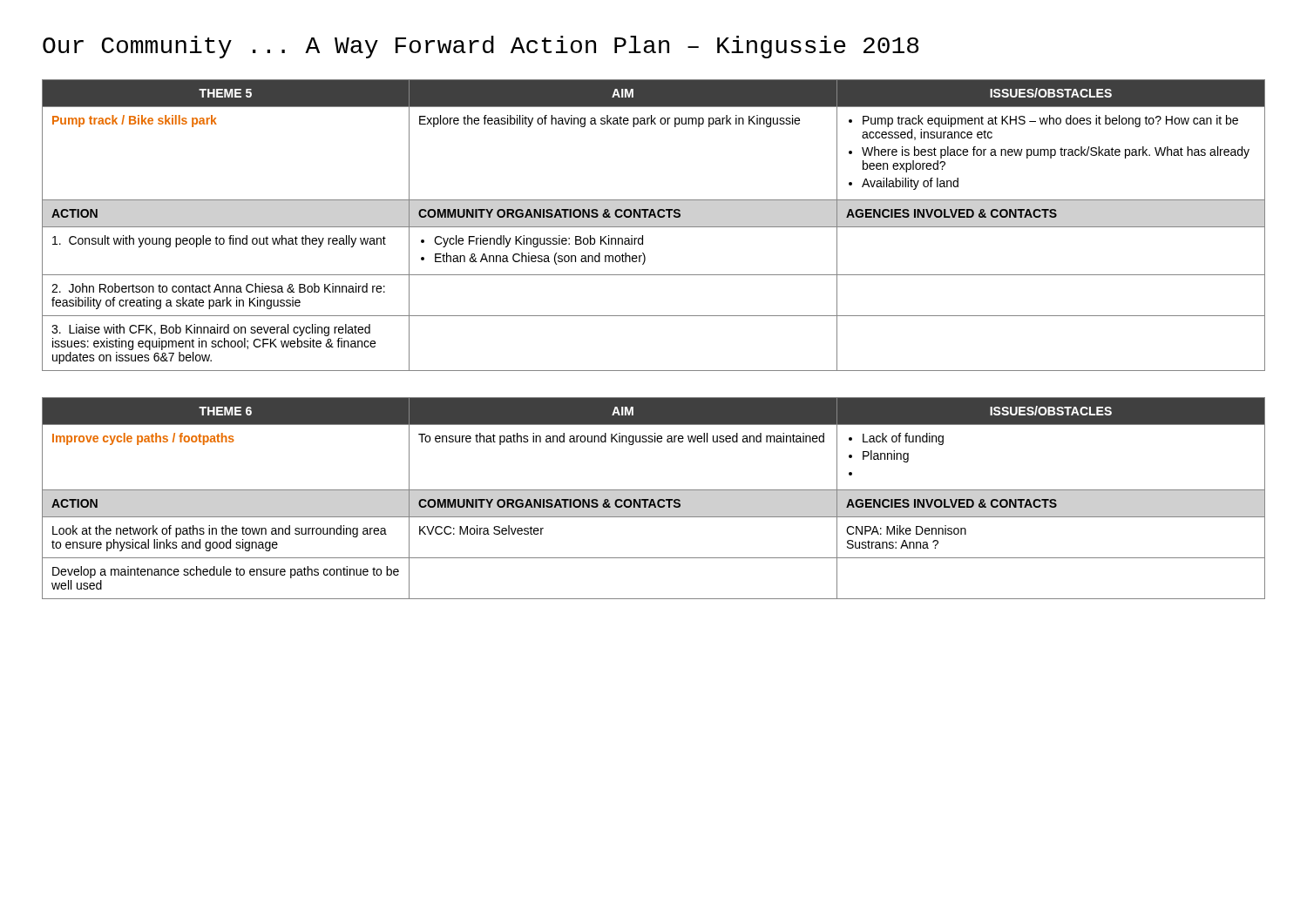This screenshot has height=924, width=1307.
Task: Find the title
Action: (x=481, y=47)
